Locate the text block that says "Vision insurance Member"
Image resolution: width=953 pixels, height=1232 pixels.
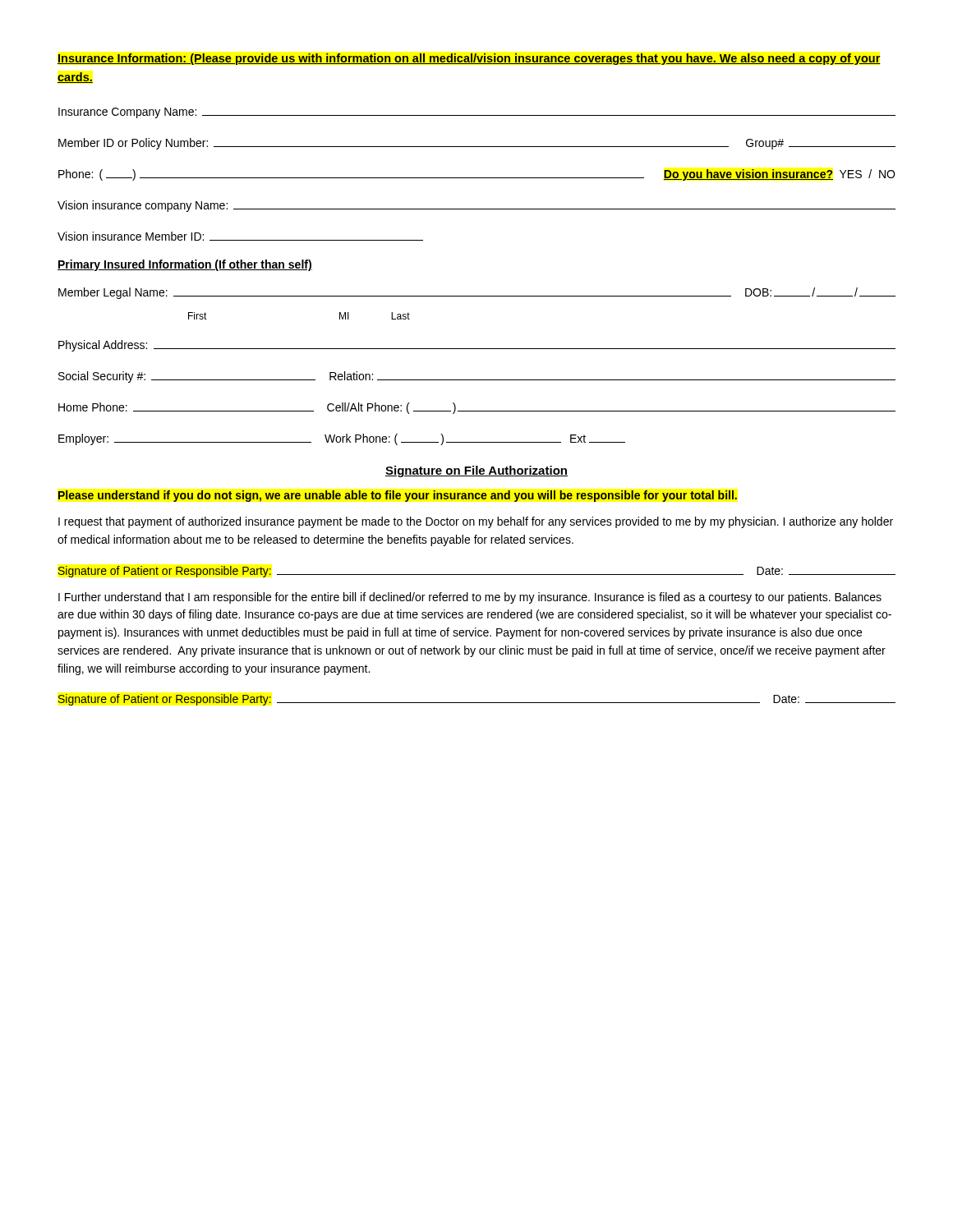coord(240,235)
